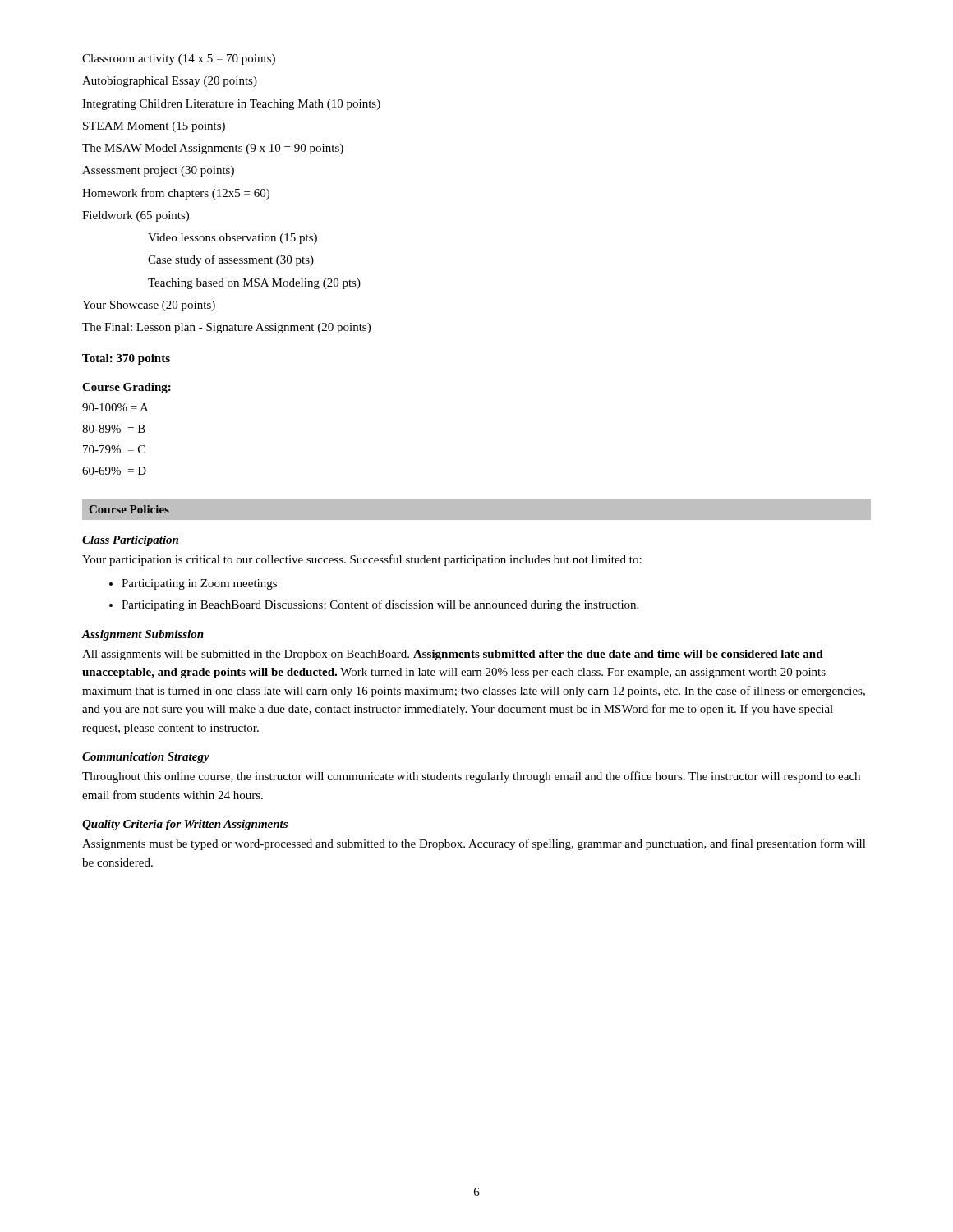Point to the text starting "Classroom activity (14 x"
953x1232 pixels.
pos(179,58)
